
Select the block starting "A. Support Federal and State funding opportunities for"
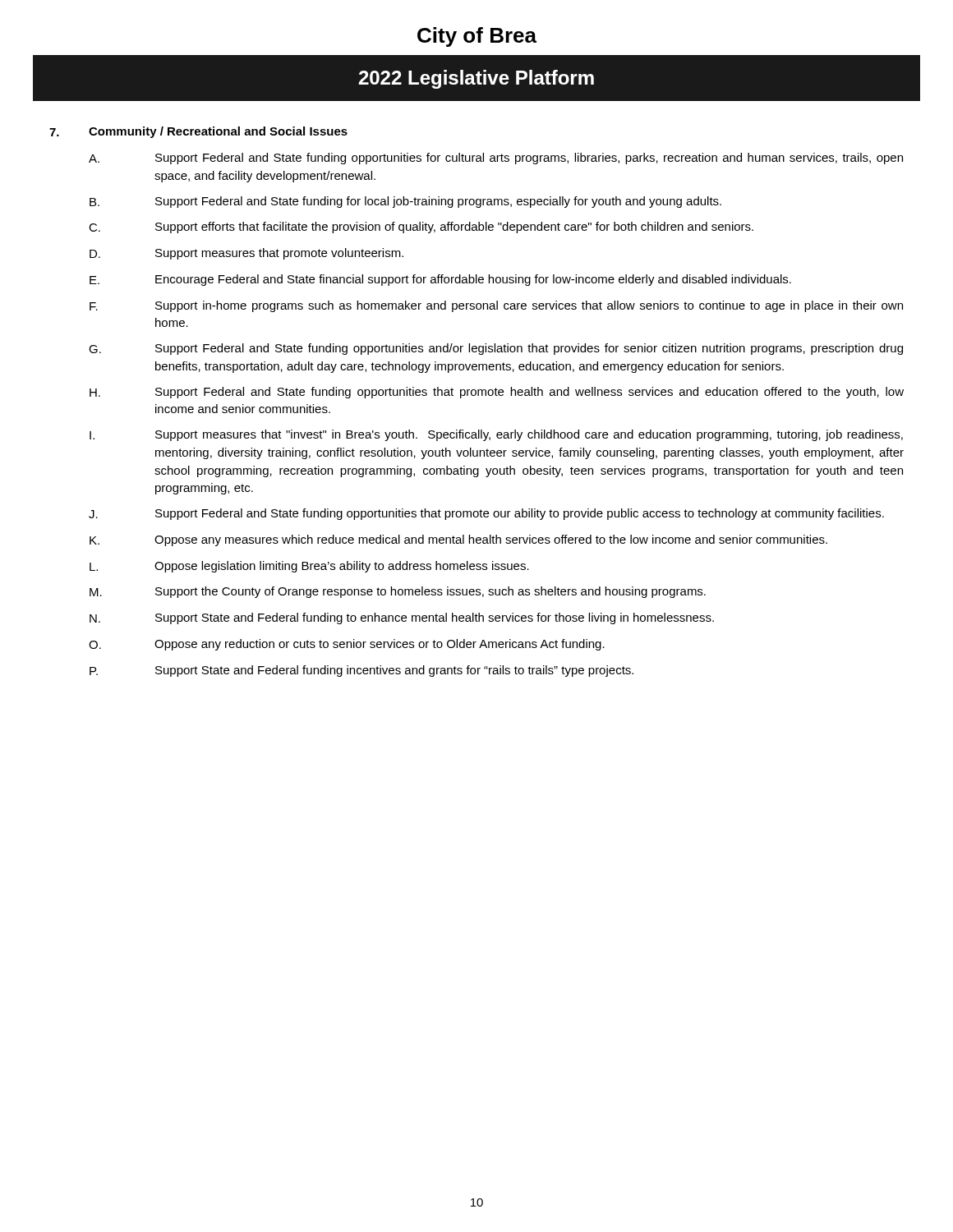(x=476, y=167)
